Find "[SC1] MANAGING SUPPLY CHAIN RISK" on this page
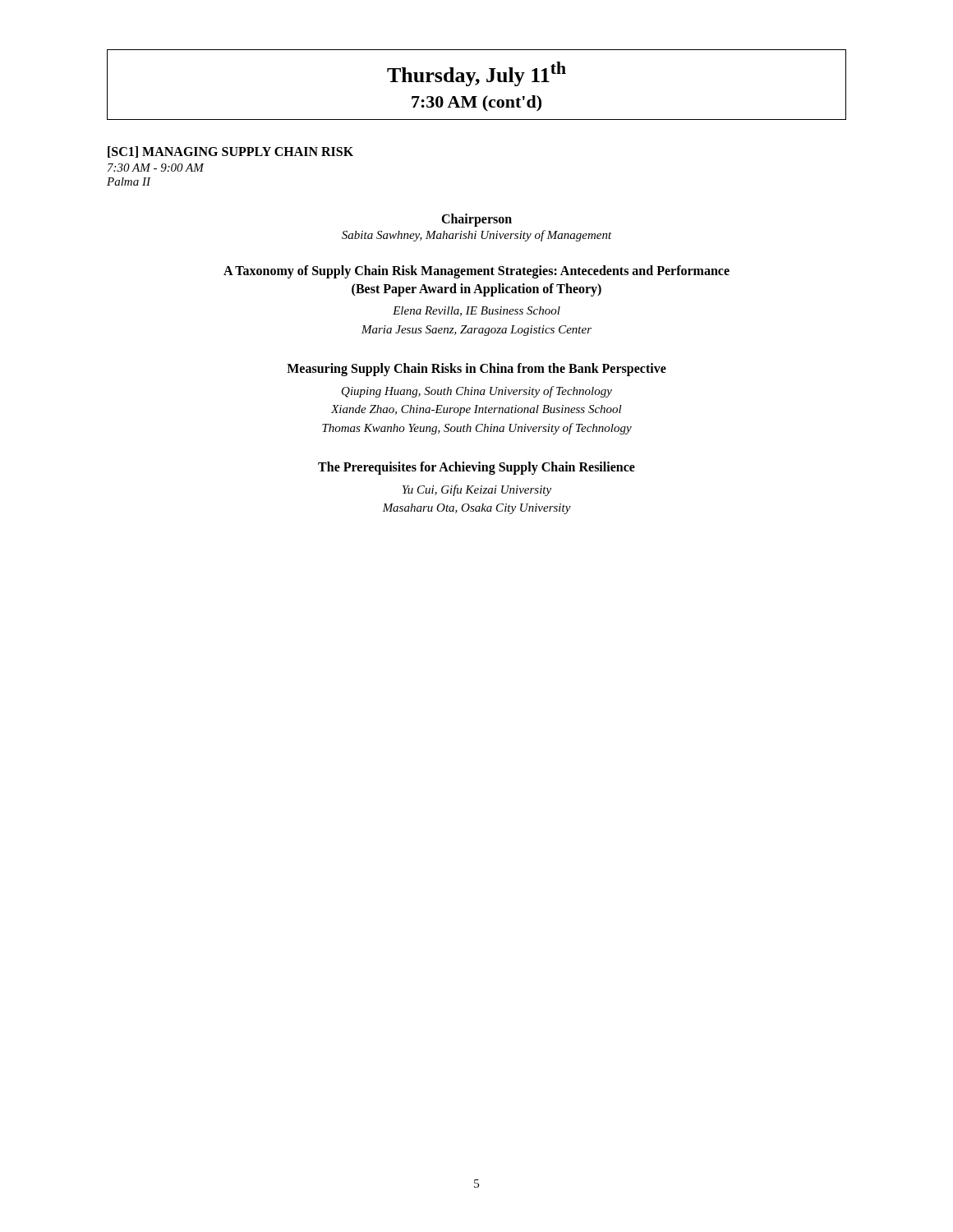This screenshot has height=1232, width=953. tap(230, 151)
